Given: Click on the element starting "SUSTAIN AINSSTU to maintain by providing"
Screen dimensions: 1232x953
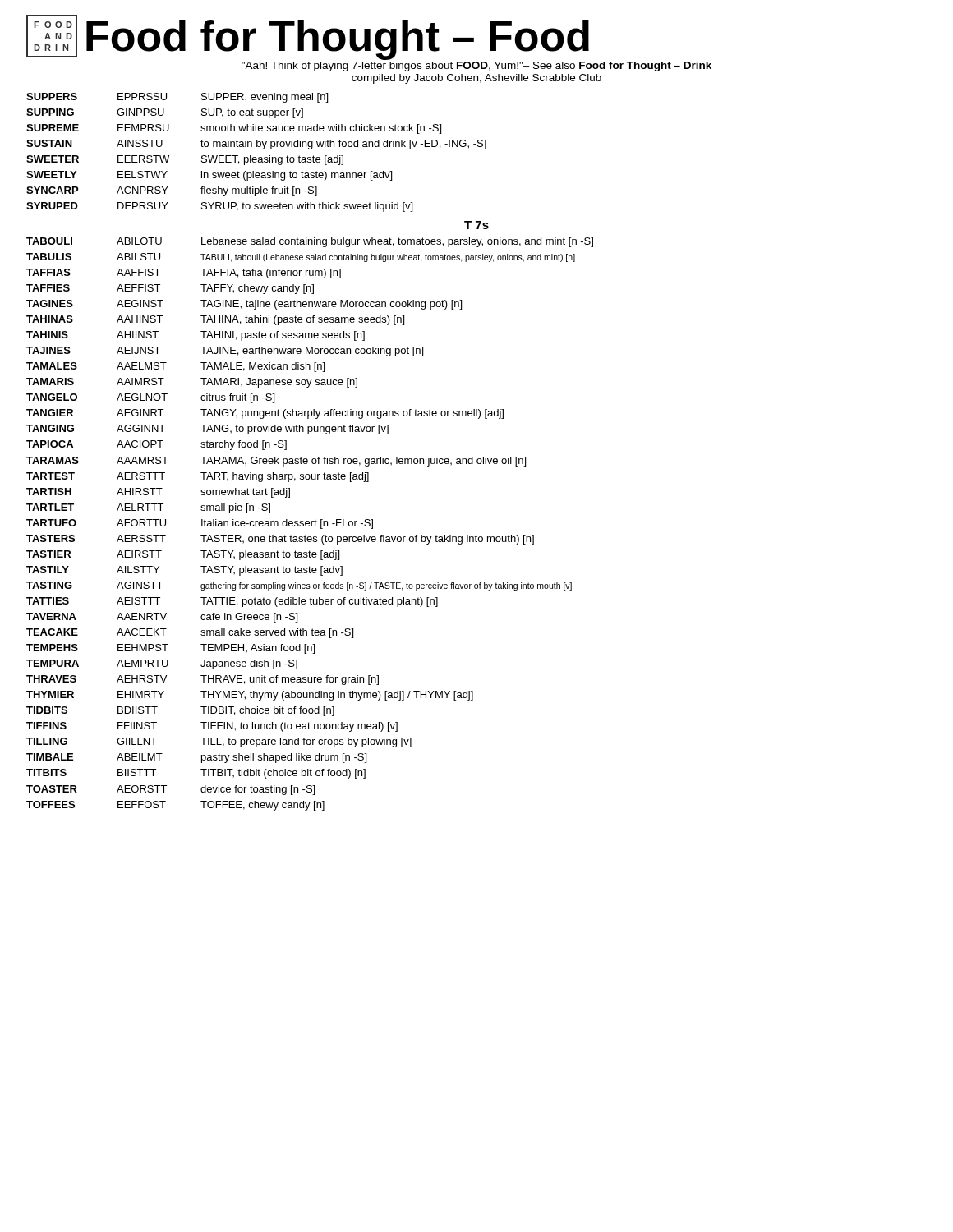Looking at the screenshot, I should pyautogui.click(x=476, y=144).
